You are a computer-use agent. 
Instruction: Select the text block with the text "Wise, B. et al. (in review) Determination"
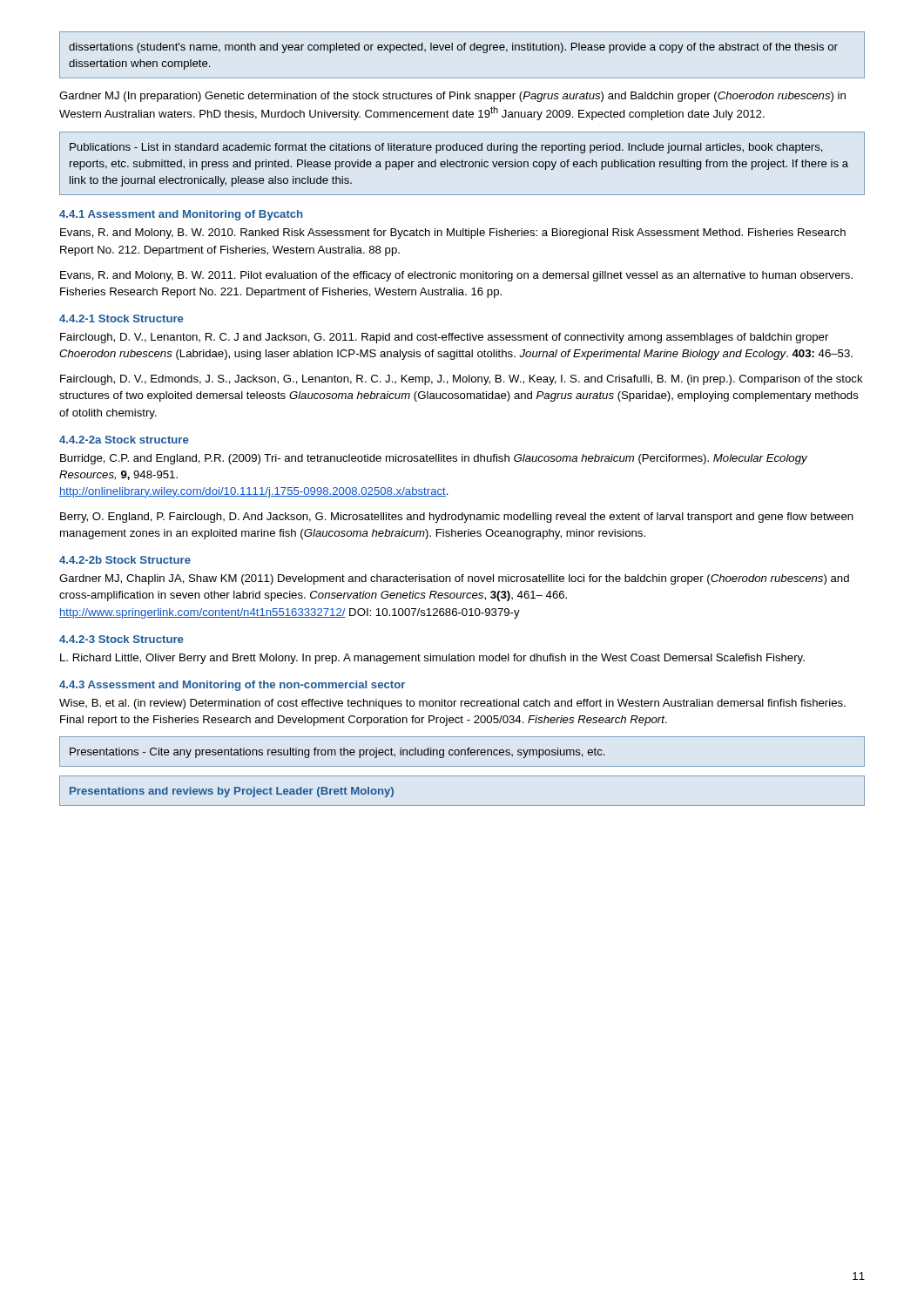coord(453,711)
